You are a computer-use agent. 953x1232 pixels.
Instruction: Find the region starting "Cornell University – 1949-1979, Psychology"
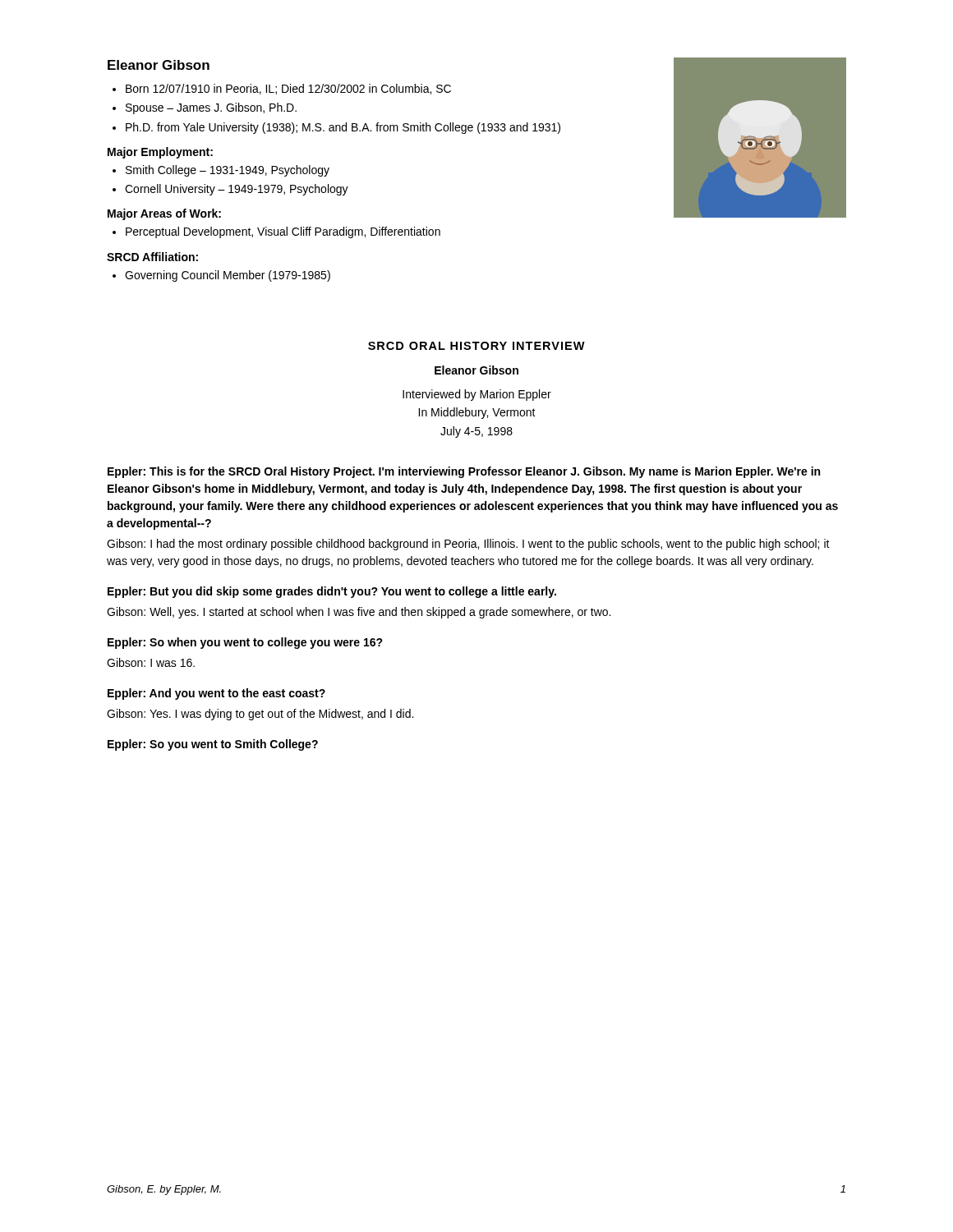click(236, 189)
